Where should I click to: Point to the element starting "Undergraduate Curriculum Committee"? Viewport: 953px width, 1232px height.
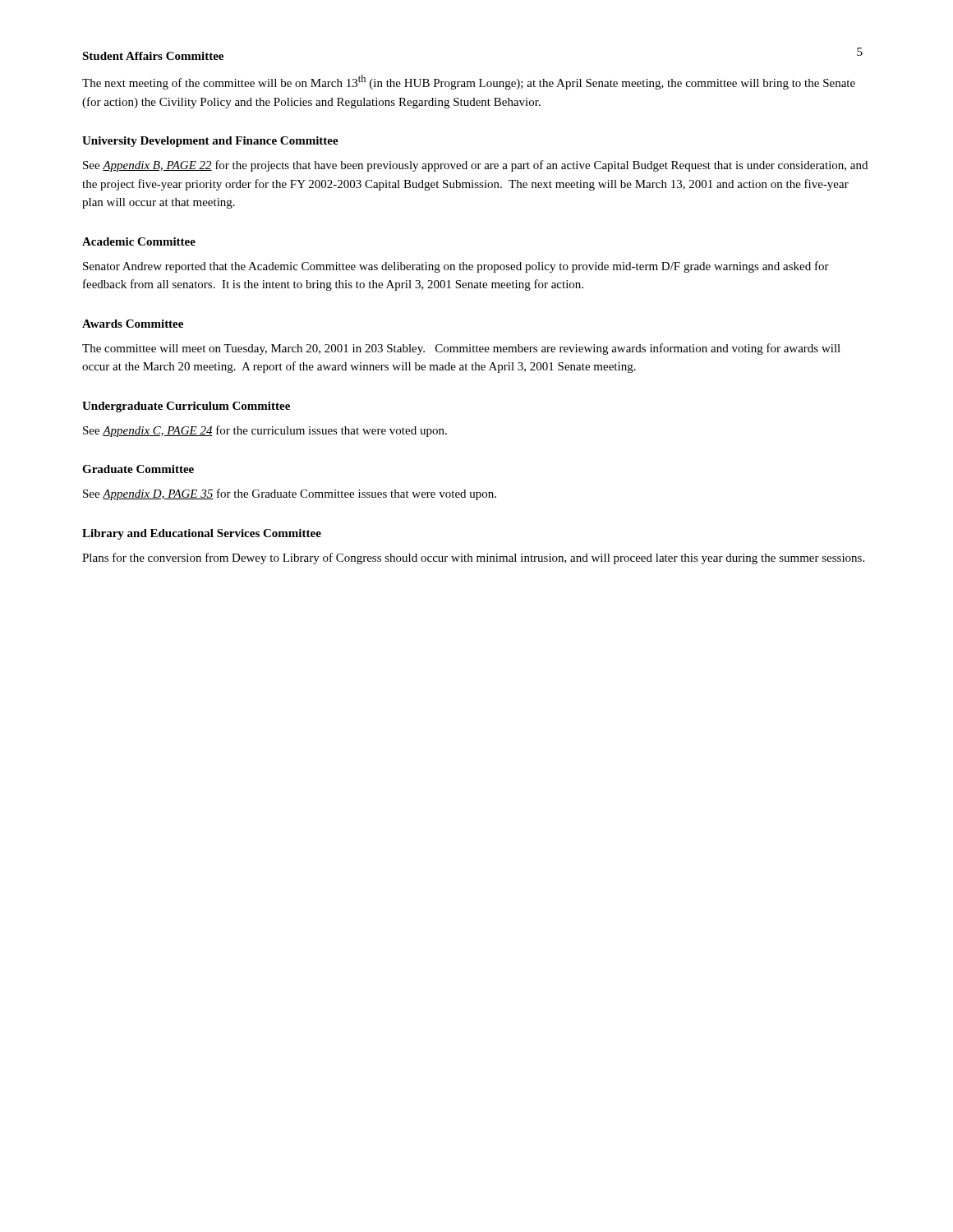coord(186,405)
